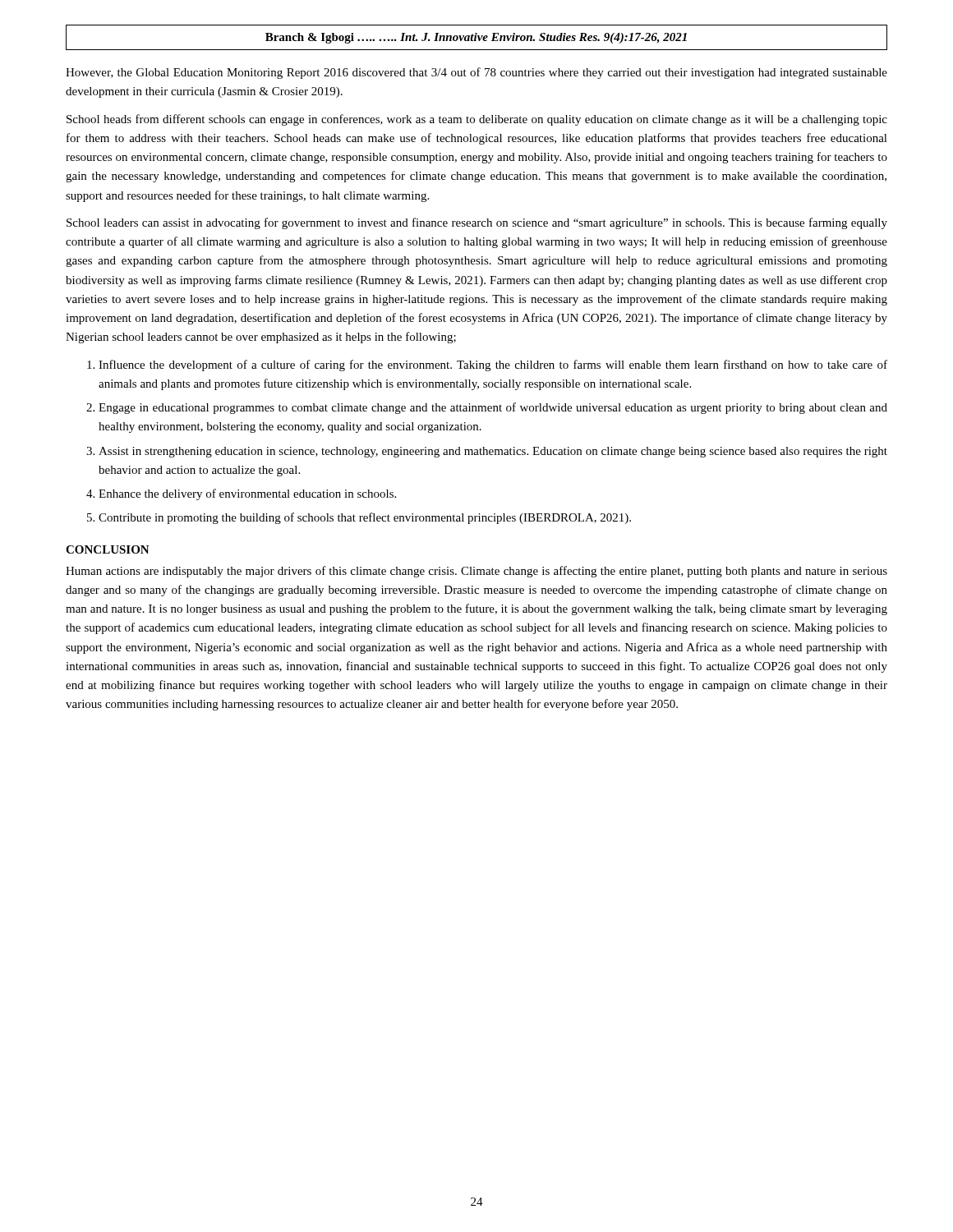953x1232 pixels.
Task: Locate the block of text that opens with "Human actions are indisputably the major drivers of"
Action: tap(476, 637)
